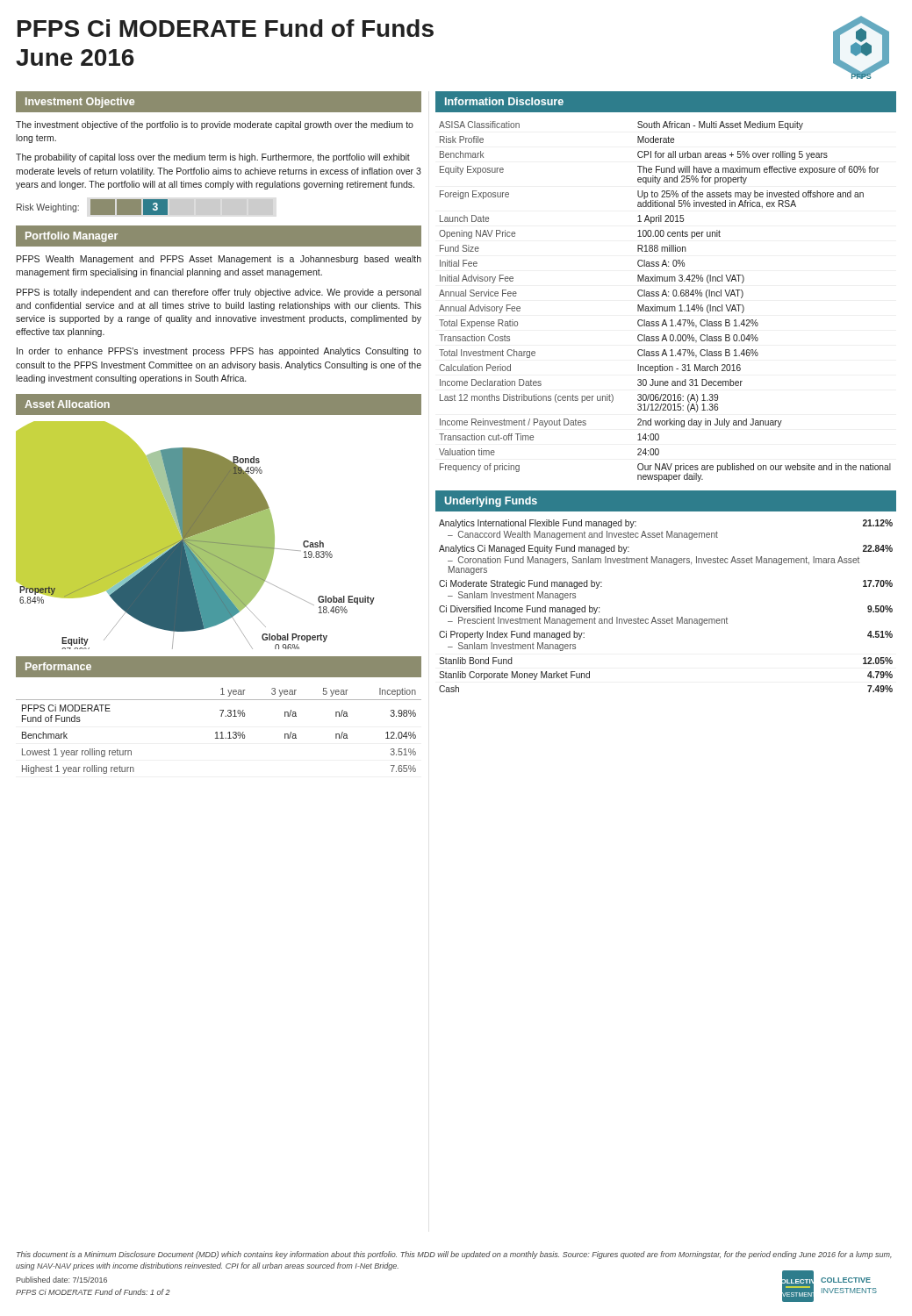
Task: Select the text block that reads "In order to enhance"
Action: [x=219, y=365]
